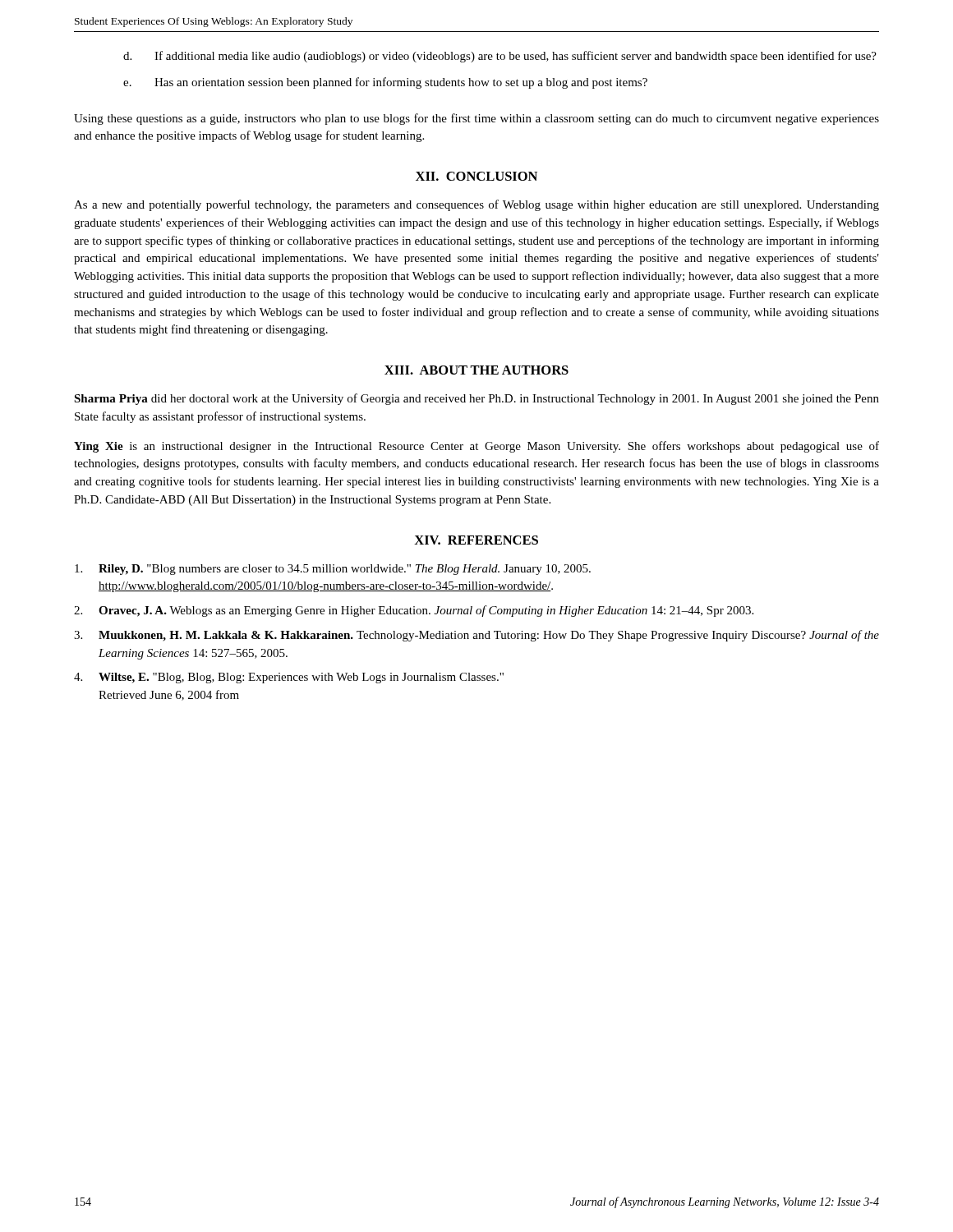
Task: Select the text block starting "4. Wiltse, E. "Blog, Blog,"
Action: coord(476,687)
